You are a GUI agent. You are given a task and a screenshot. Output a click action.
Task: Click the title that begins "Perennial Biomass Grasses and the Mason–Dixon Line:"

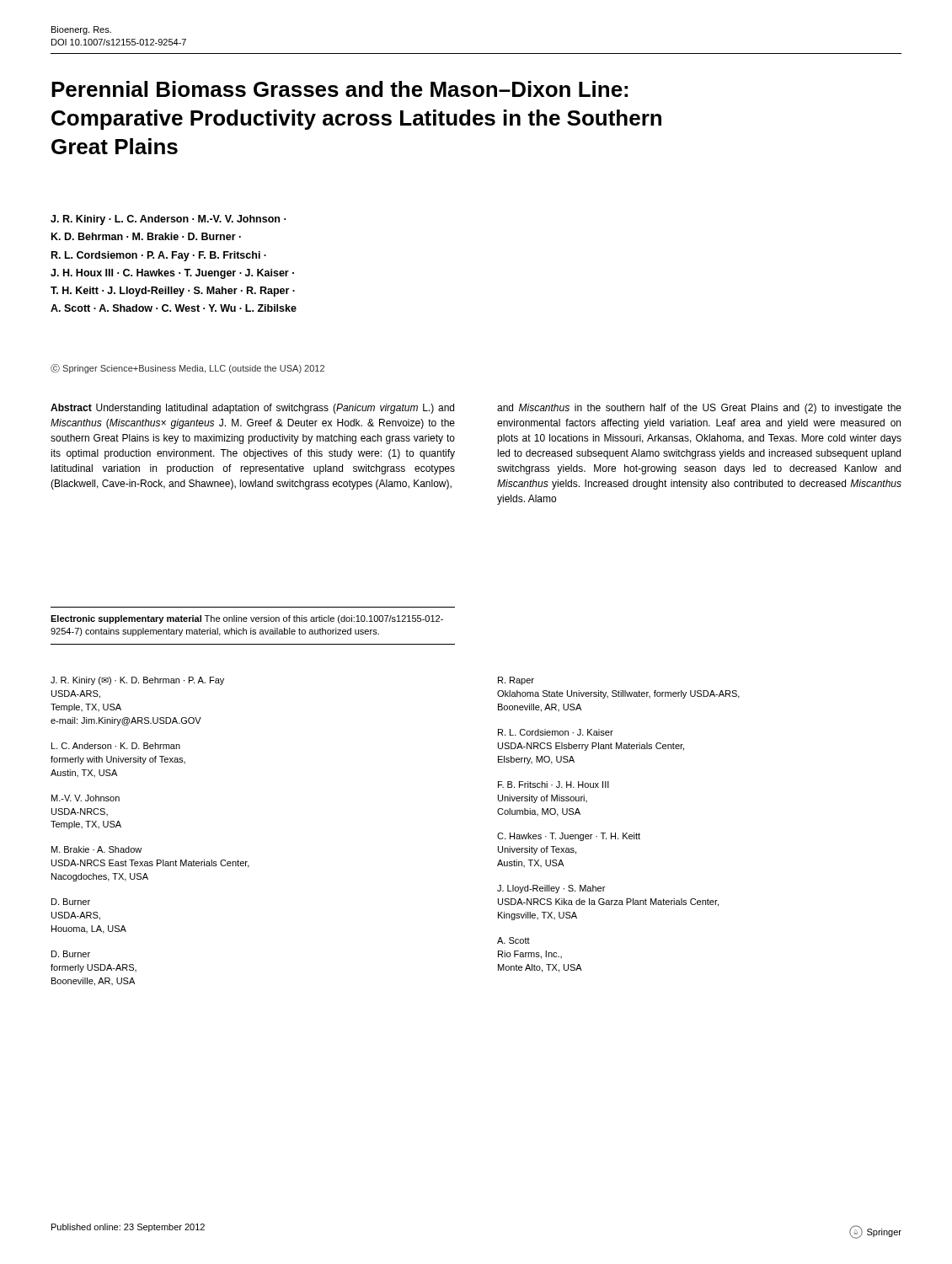pos(476,119)
